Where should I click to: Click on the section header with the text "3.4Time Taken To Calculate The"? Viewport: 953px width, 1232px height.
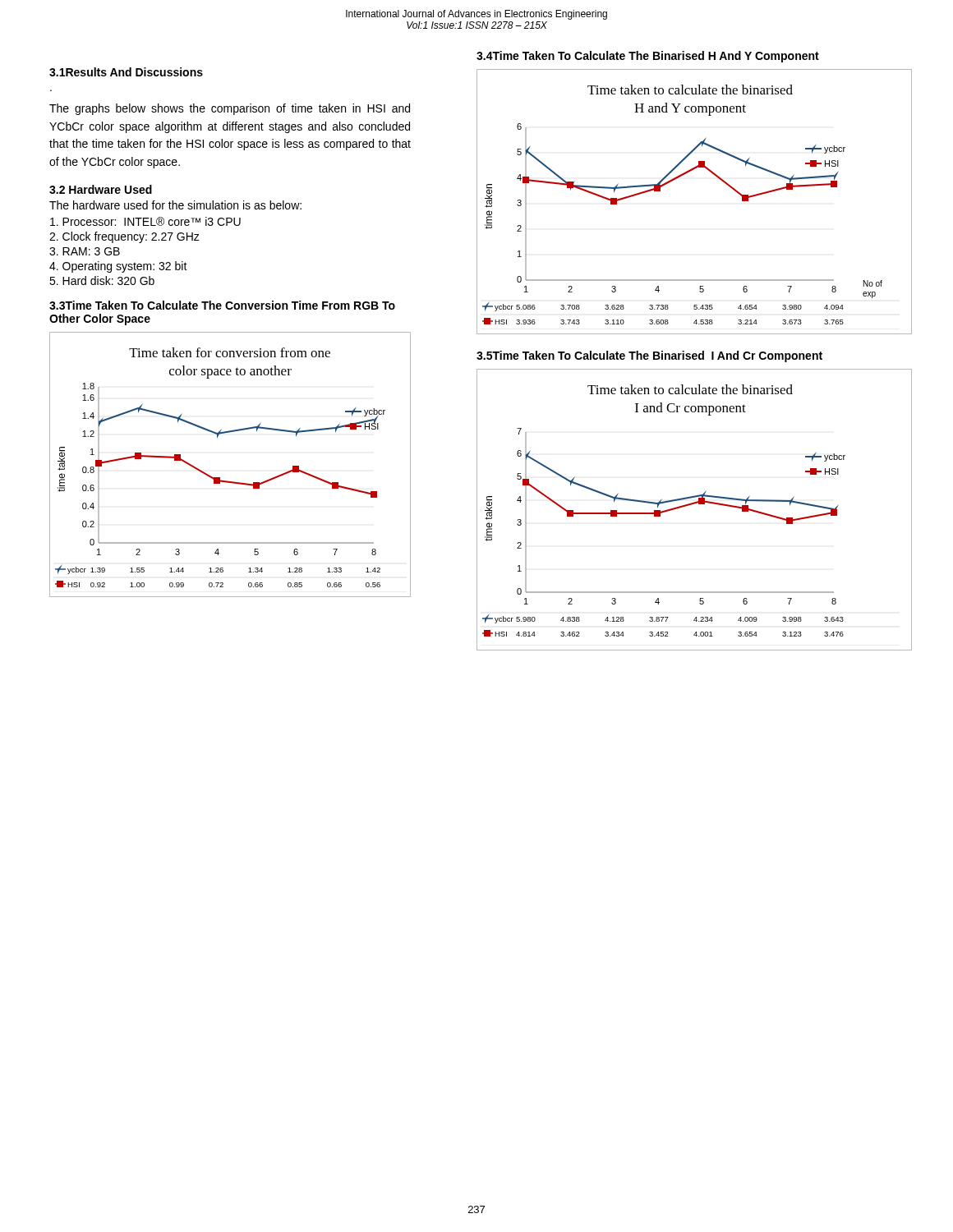point(648,56)
